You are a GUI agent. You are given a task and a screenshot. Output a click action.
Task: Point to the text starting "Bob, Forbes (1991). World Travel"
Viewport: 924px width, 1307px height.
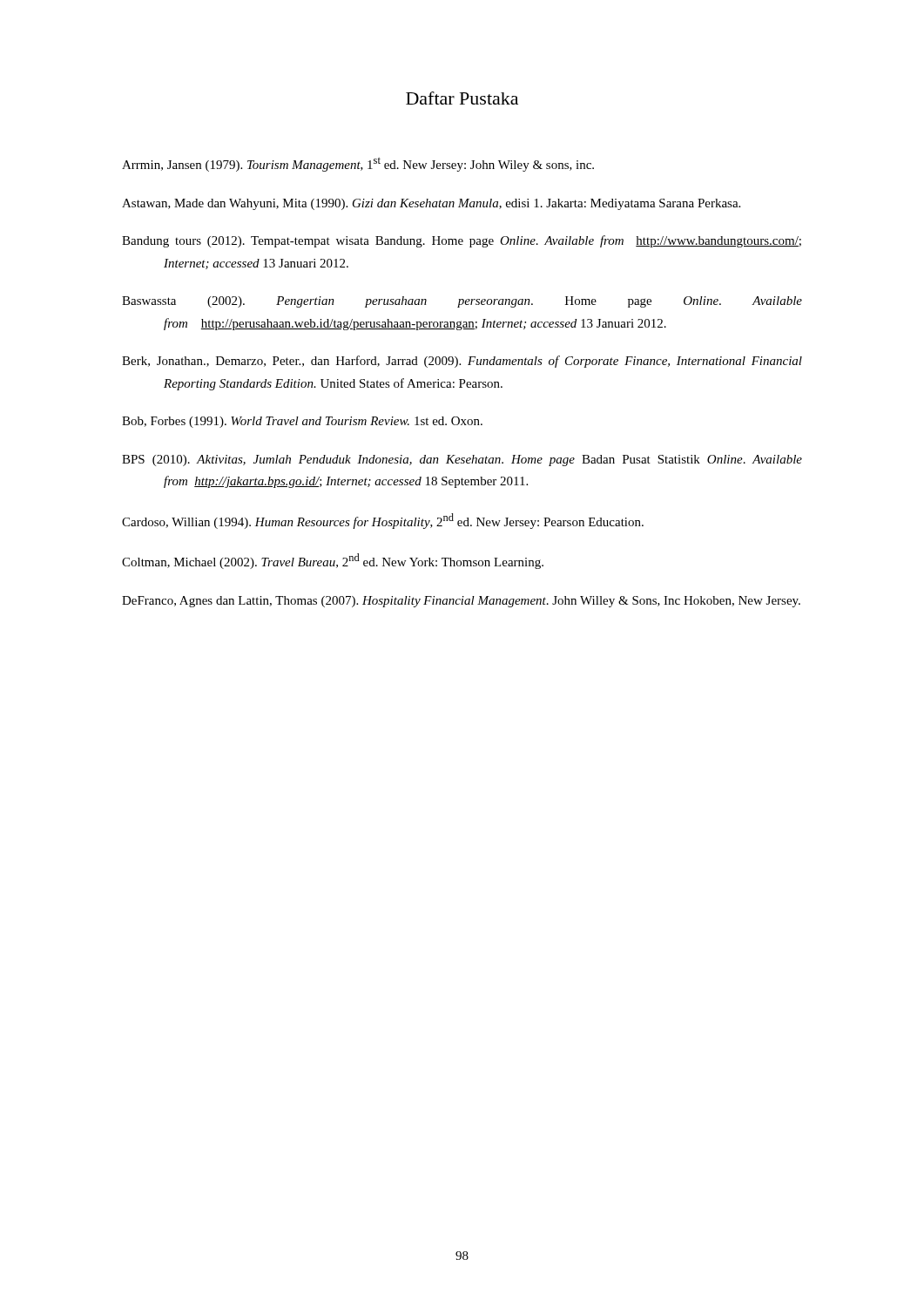[303, 421]
